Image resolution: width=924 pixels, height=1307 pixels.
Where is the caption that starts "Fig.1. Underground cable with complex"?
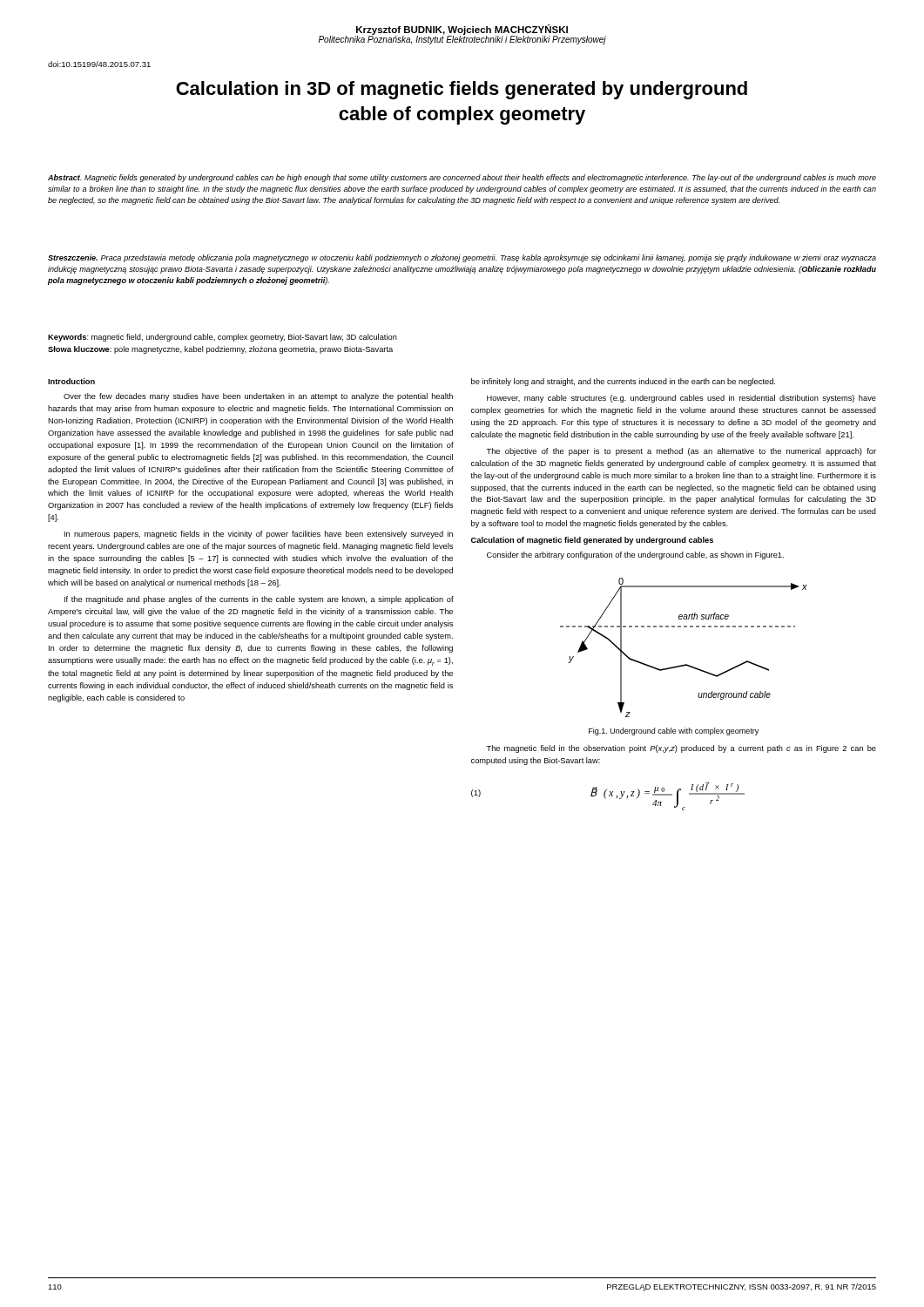coord(673,731)
